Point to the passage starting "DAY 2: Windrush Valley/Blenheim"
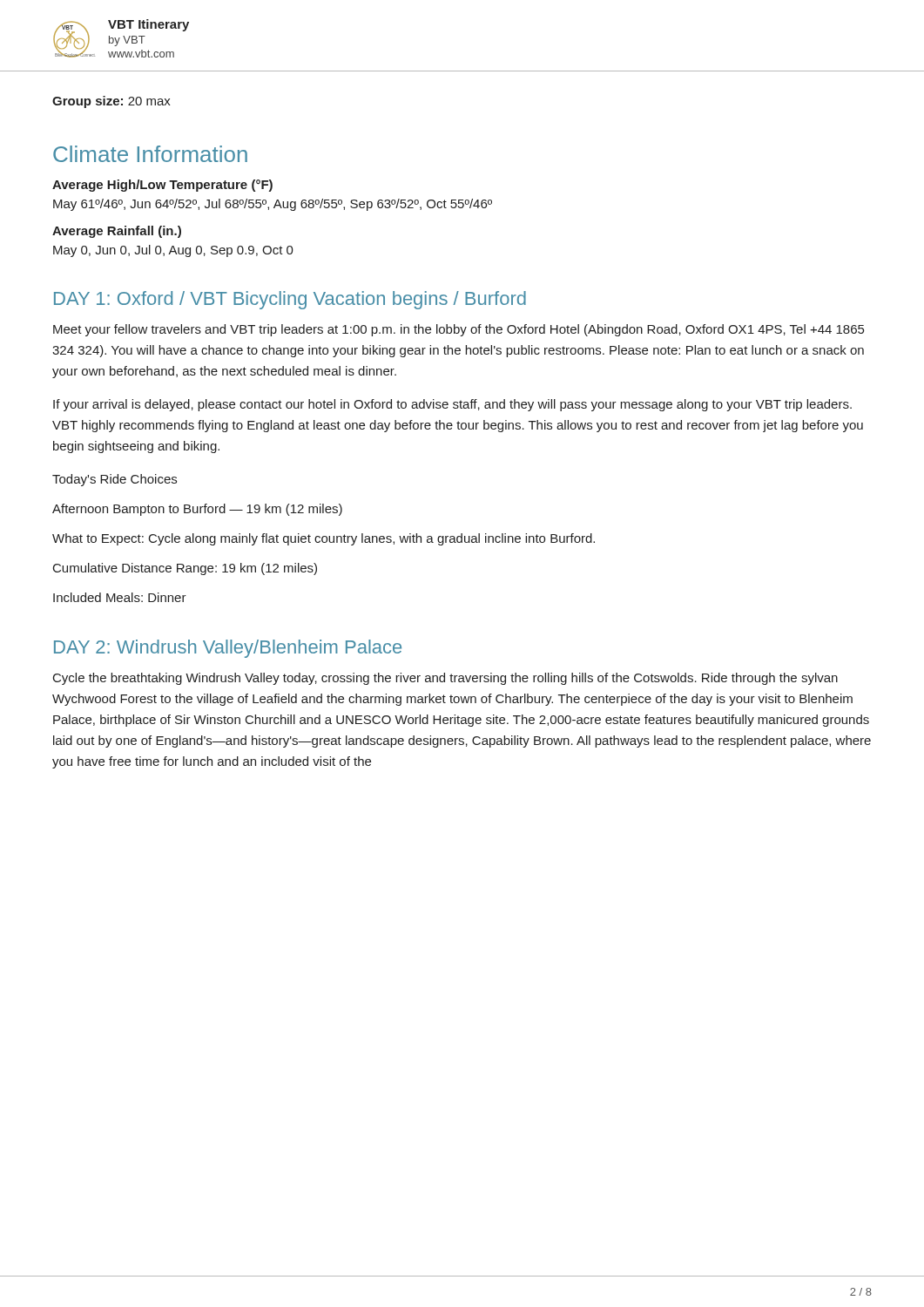Viewport: 924px width, 1307px height. (227, 647)
